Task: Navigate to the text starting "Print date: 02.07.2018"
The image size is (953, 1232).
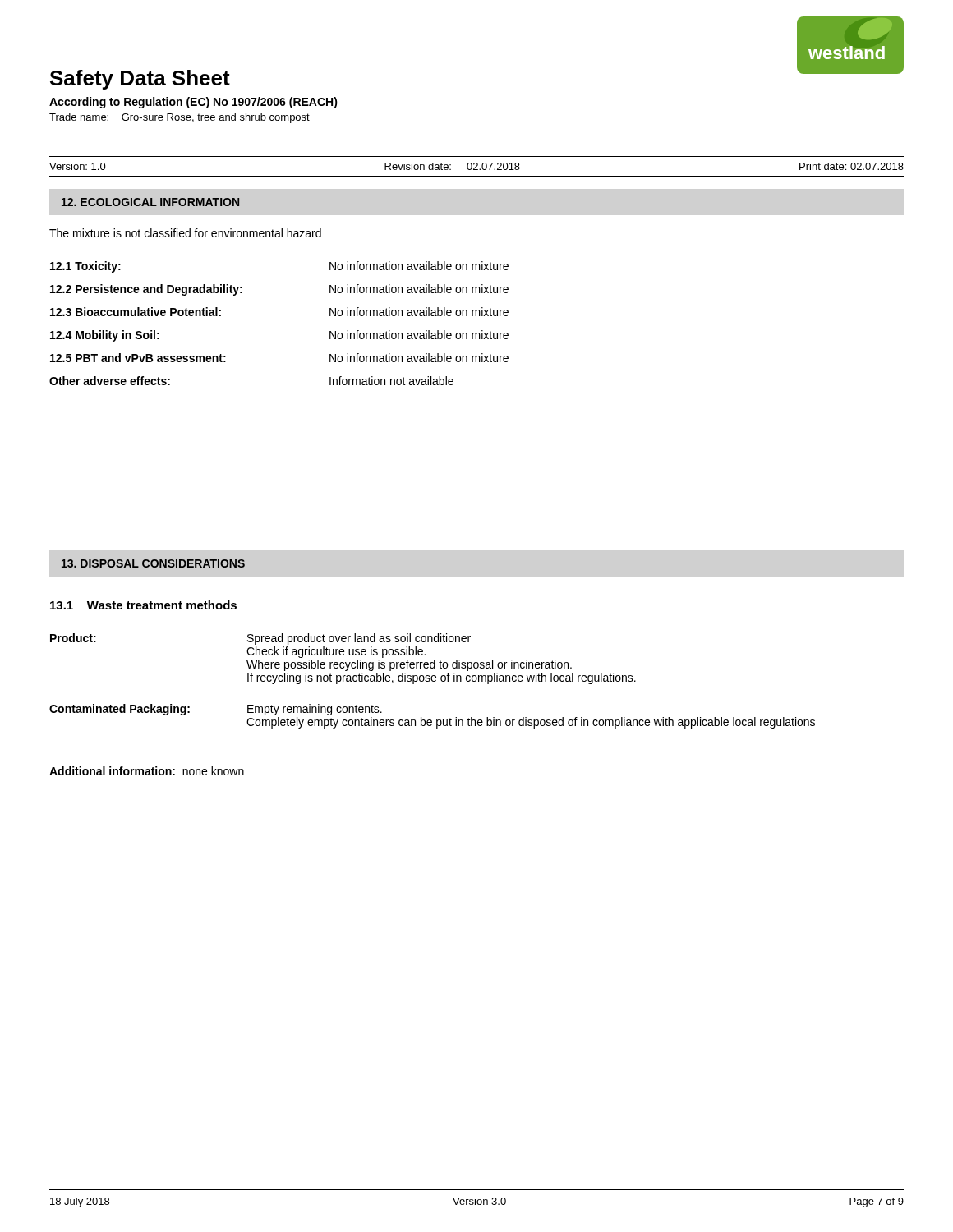Action: coord(851,166)
